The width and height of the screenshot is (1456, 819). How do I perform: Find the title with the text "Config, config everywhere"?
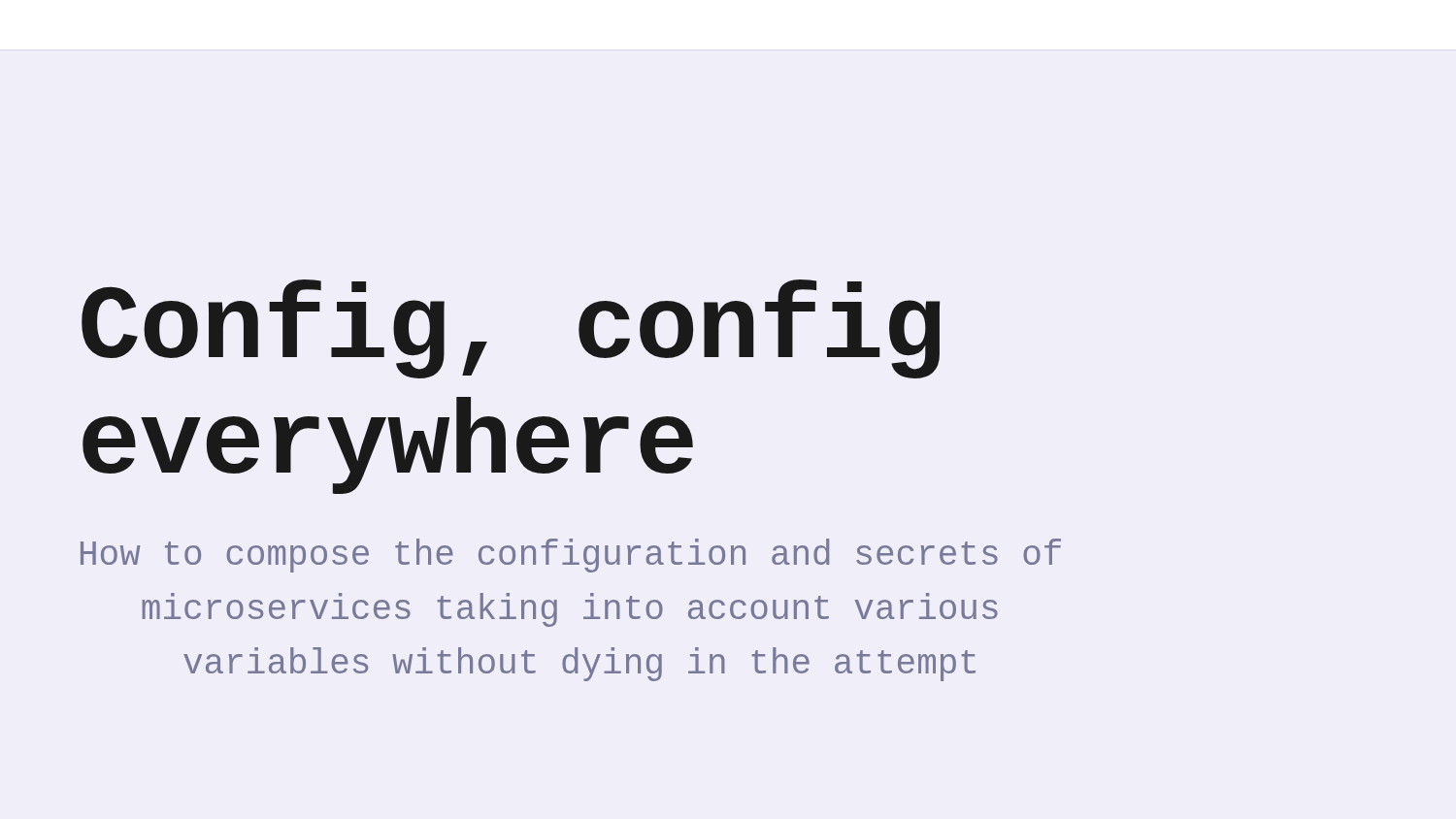pos(728,387)
